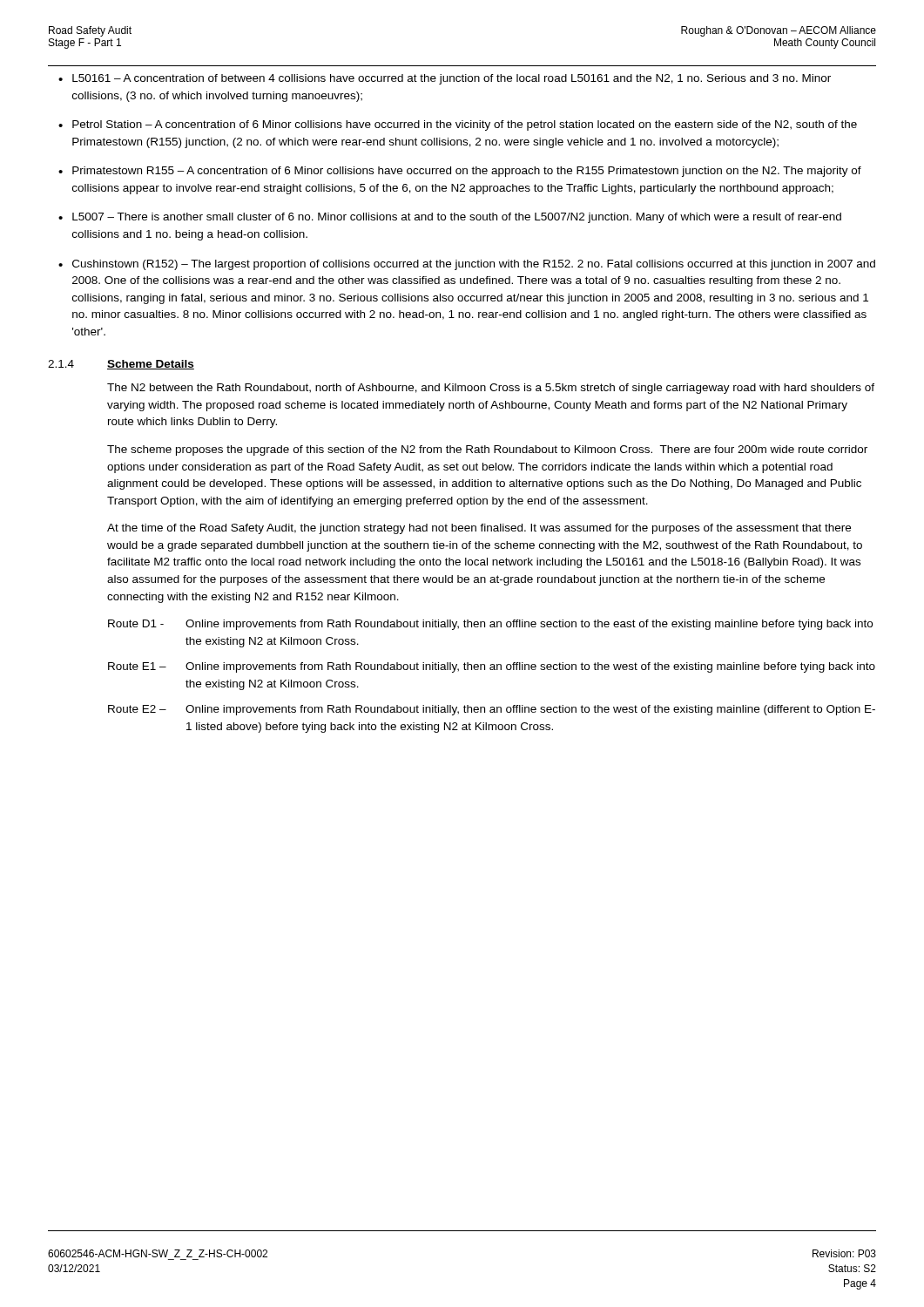Click the section header
924x1307 pixels.
pyautogui.click(x=121, y=364)
